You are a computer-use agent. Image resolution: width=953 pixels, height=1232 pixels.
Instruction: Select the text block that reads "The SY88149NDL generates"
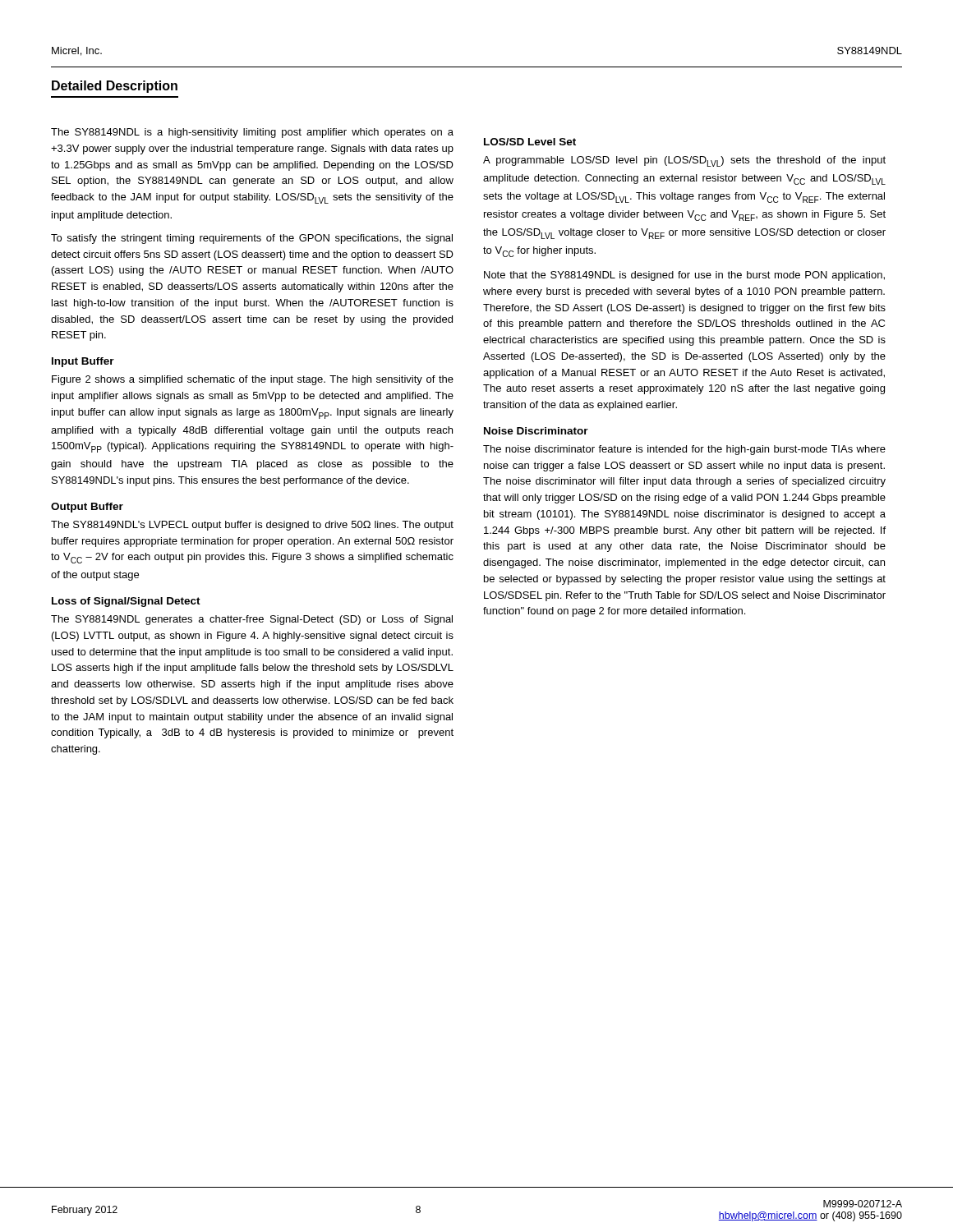[252, 684]
